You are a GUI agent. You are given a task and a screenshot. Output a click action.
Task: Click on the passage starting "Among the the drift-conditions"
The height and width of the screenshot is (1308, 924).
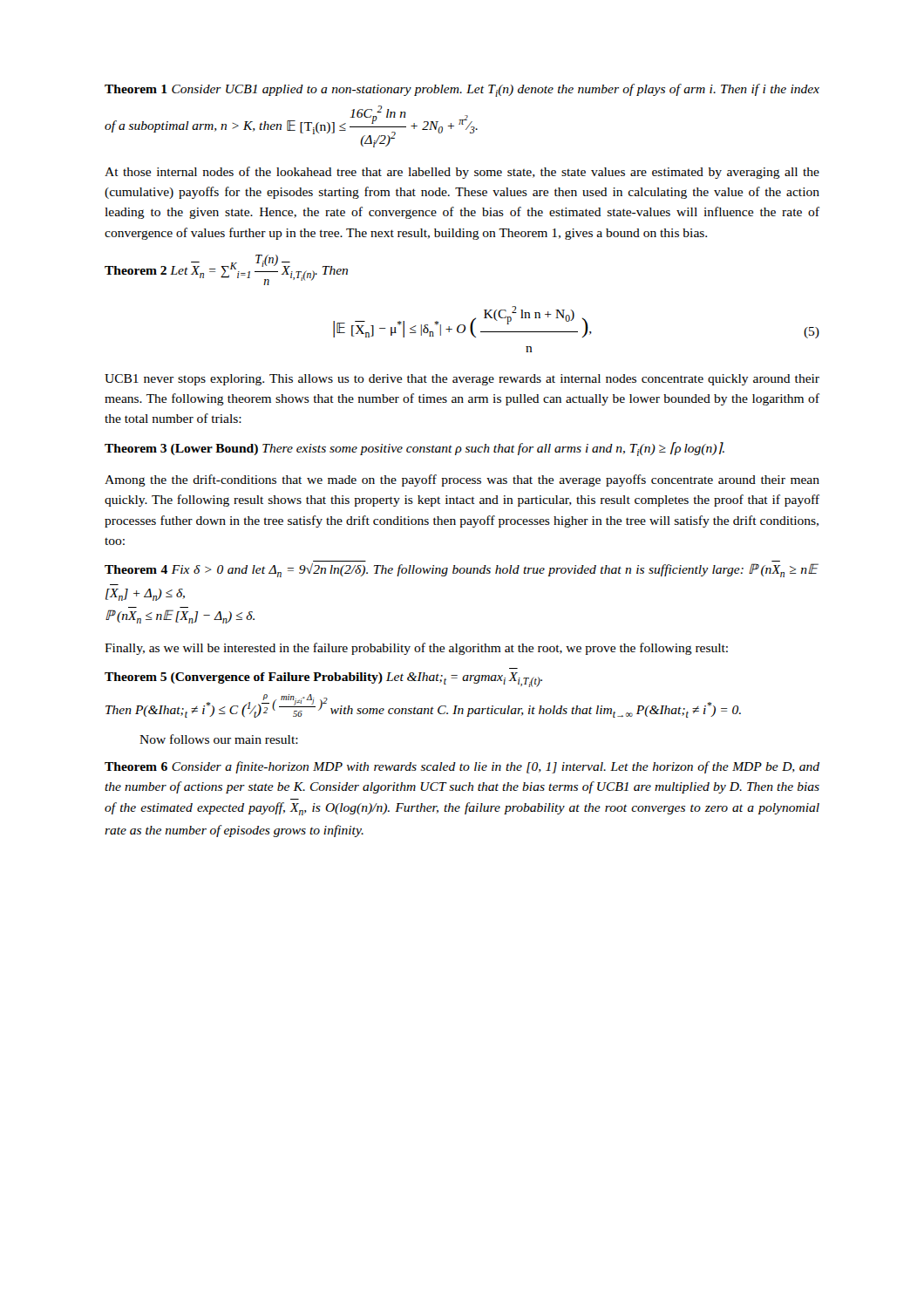point(462,510)
